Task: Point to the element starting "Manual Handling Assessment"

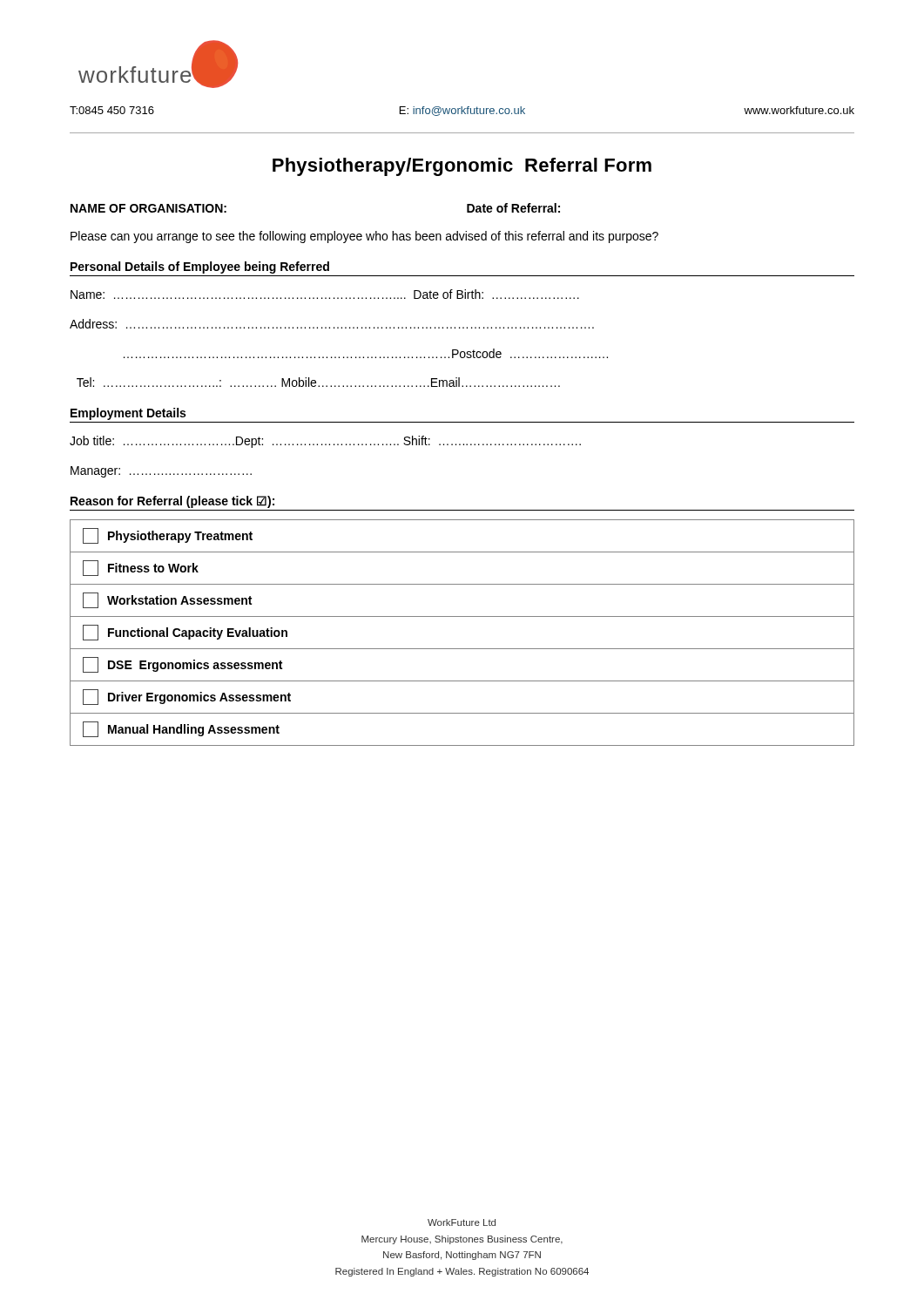Action: pos(181,729)
